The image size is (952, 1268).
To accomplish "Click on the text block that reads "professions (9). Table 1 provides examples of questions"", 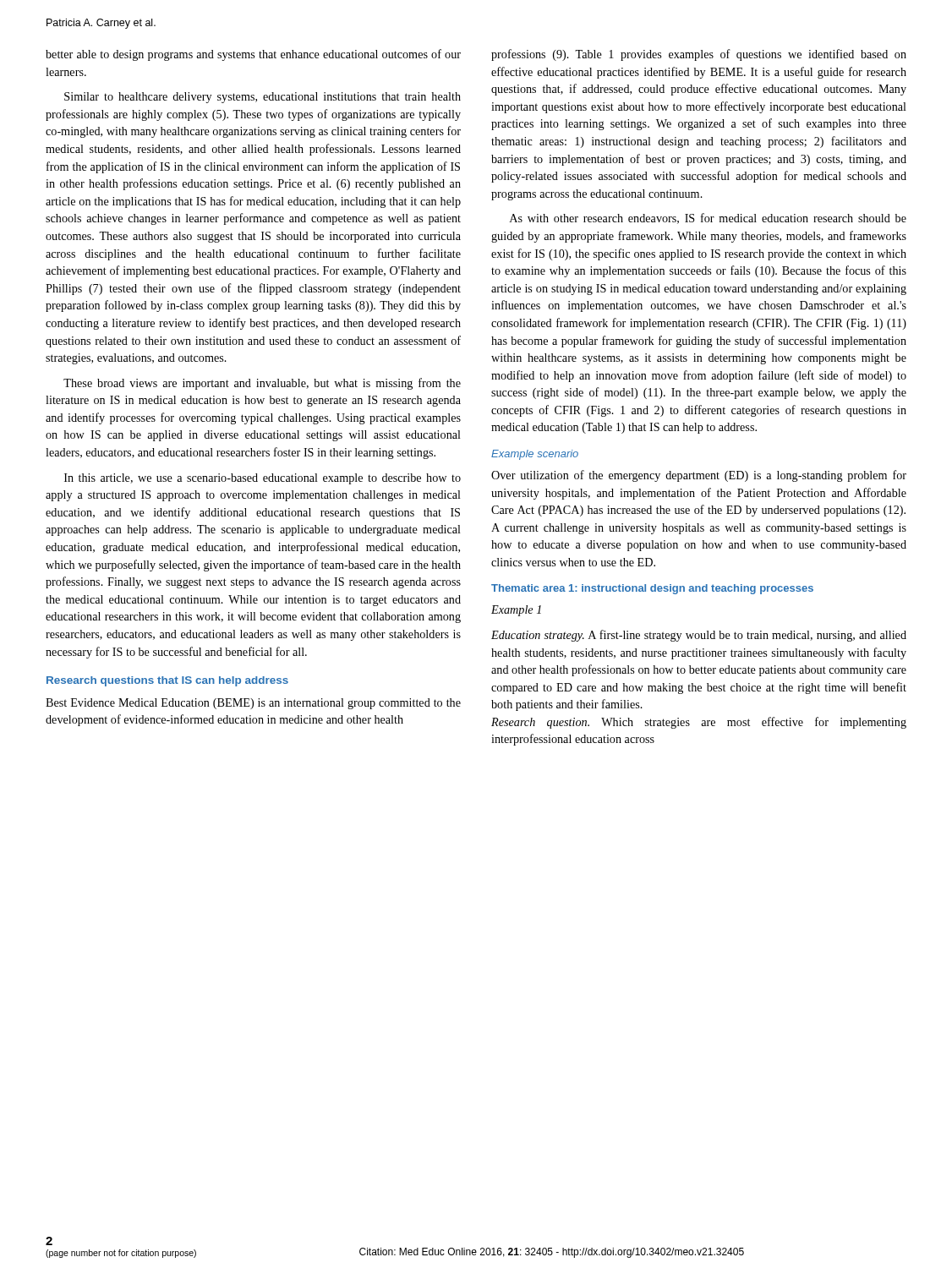I will [x=699, y=241].
